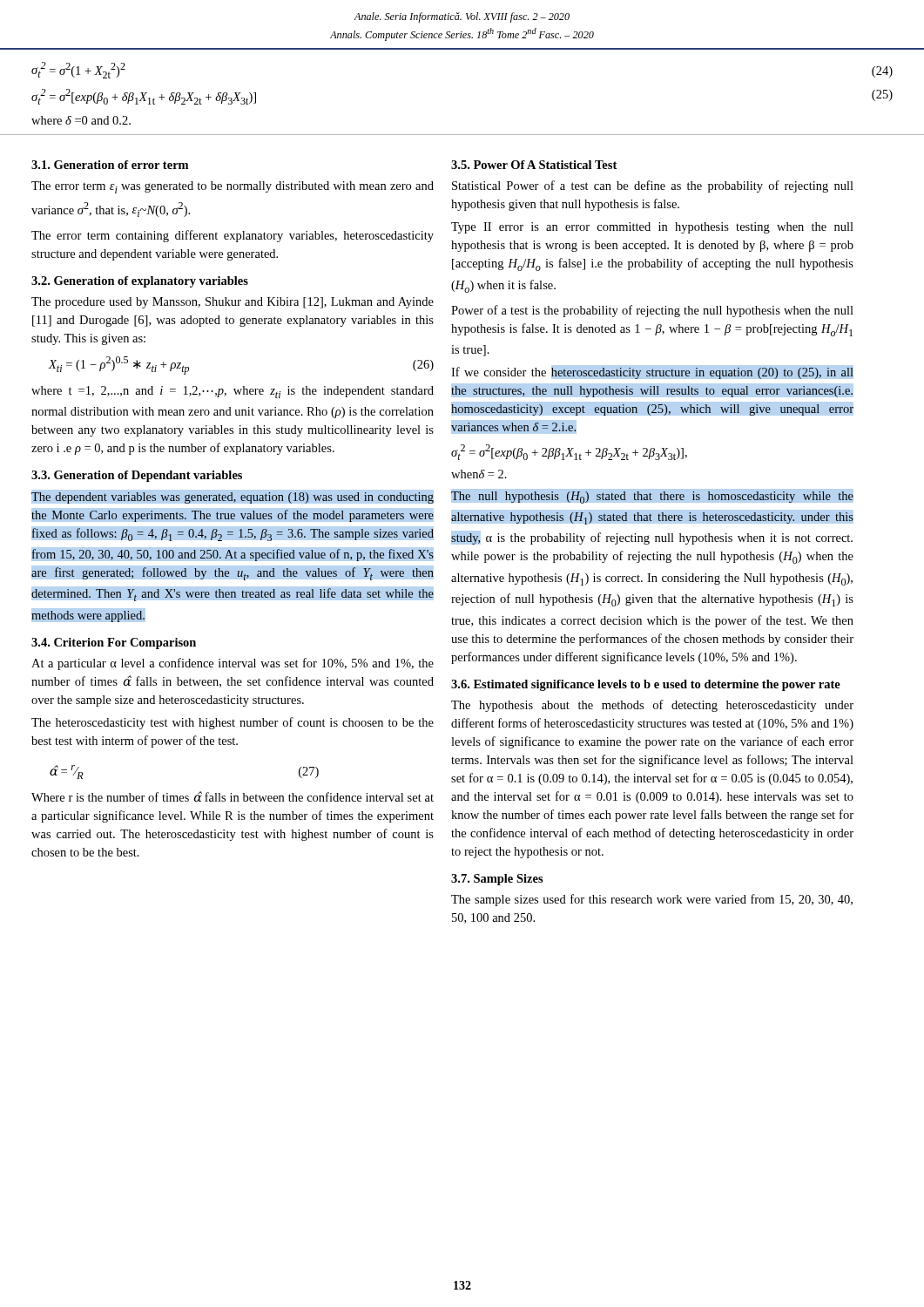
Task: Click the formula that begins "σt2 = σ2(1"
Action: pos(78,70)
